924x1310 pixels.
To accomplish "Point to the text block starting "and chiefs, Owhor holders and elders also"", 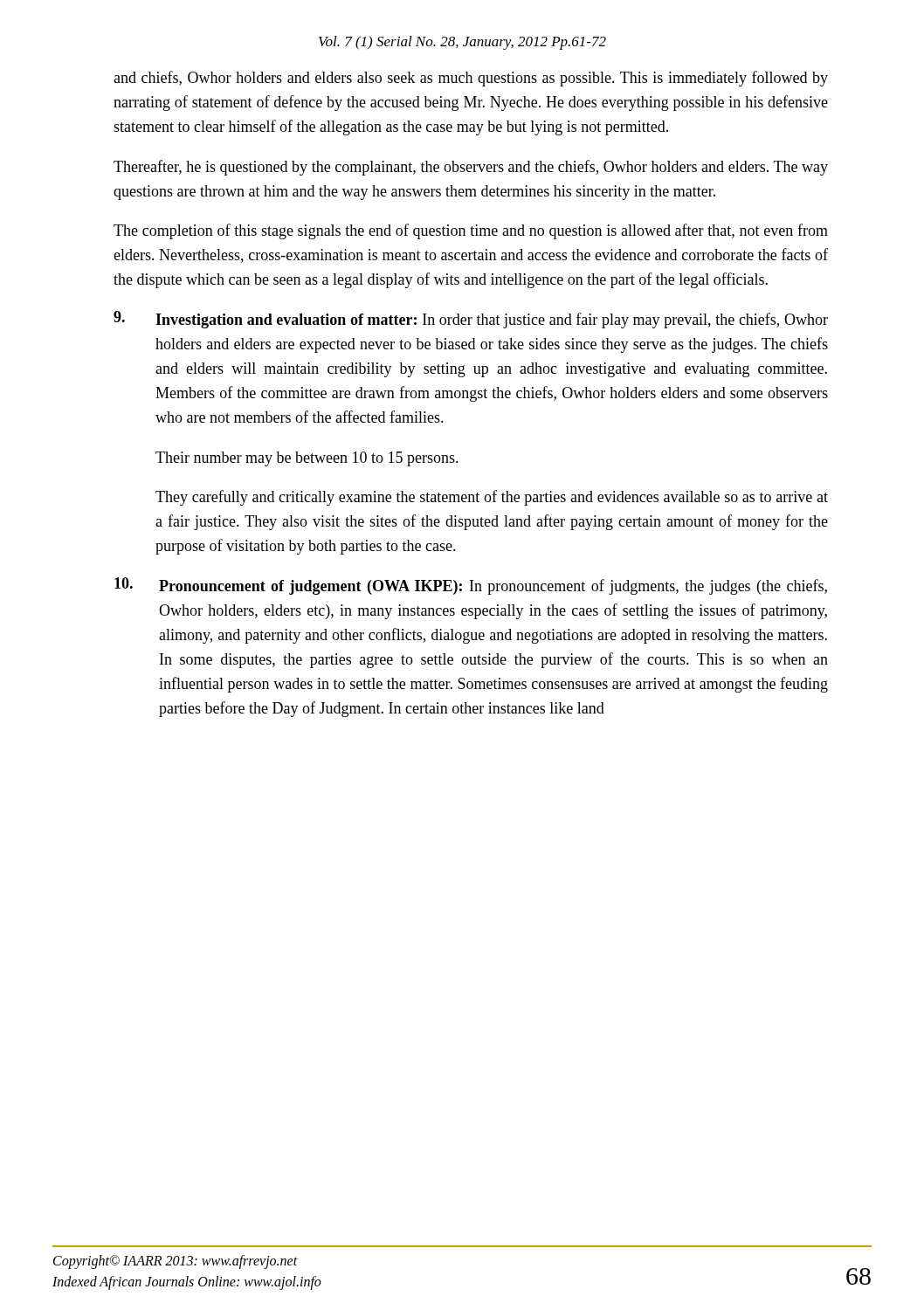I will [471, 102].
